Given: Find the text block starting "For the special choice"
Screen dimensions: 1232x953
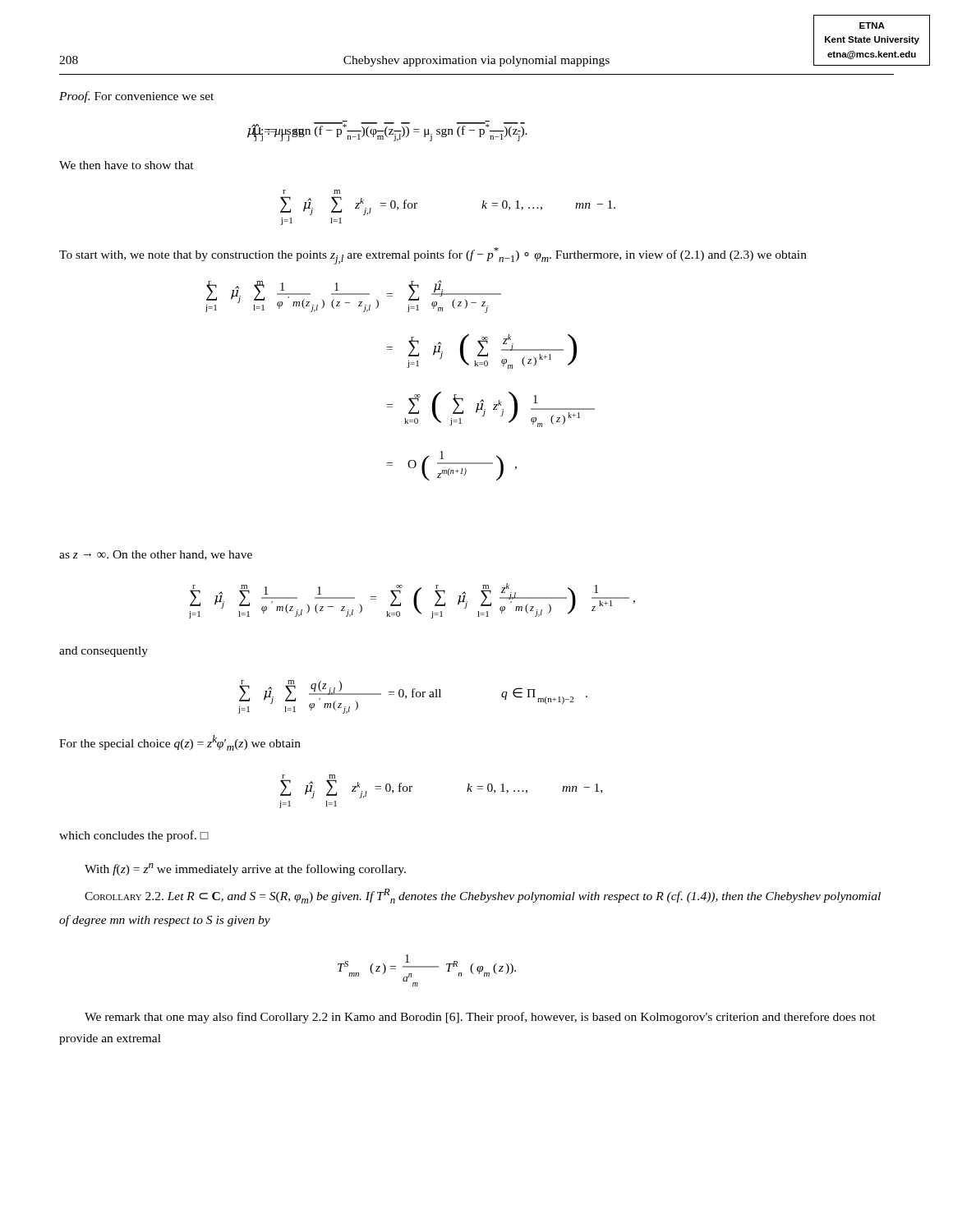Looking at the screenshot, I should point(180,743).
